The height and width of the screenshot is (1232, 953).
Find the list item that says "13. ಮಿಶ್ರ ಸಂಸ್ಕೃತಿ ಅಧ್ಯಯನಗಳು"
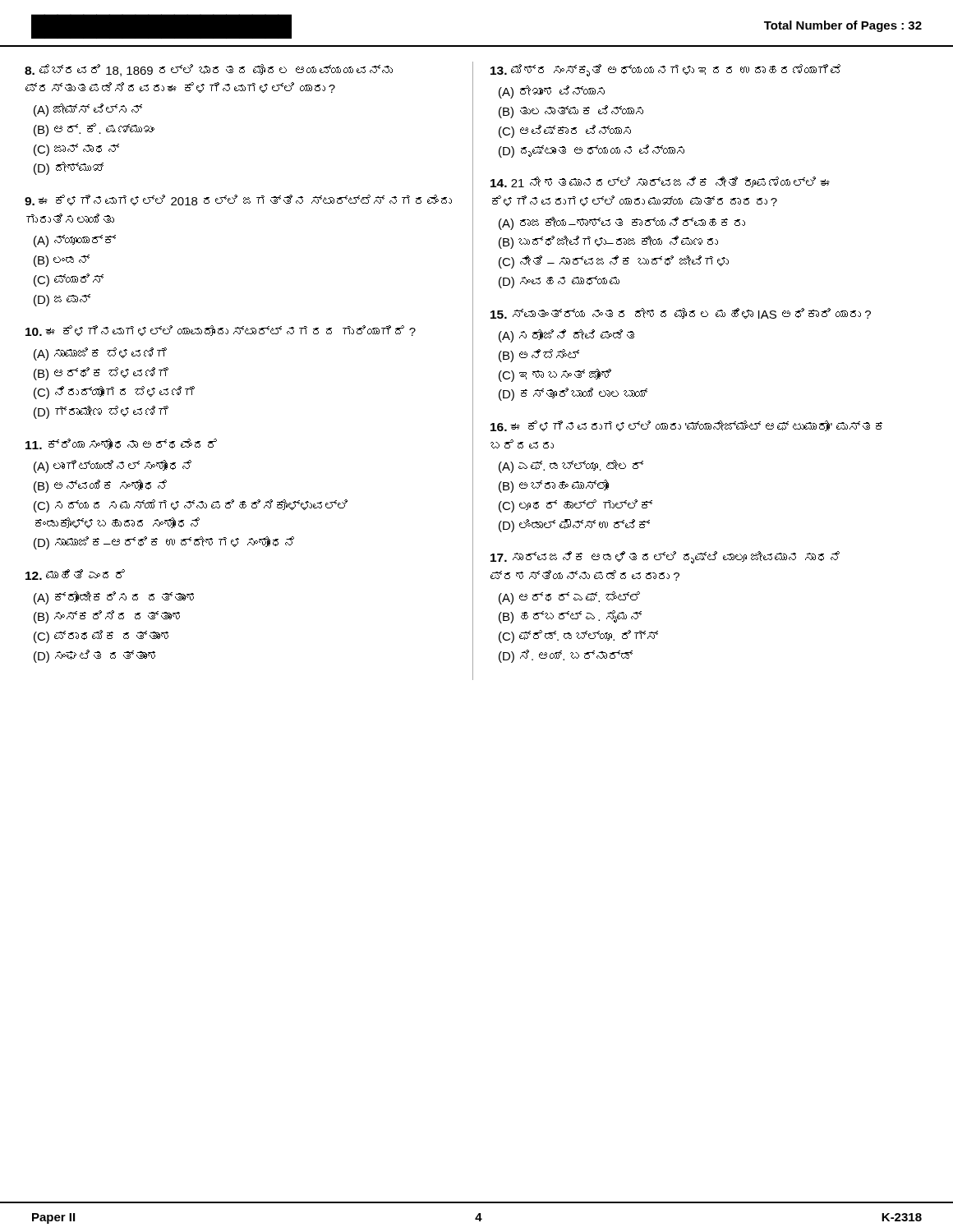pos(665,70)
